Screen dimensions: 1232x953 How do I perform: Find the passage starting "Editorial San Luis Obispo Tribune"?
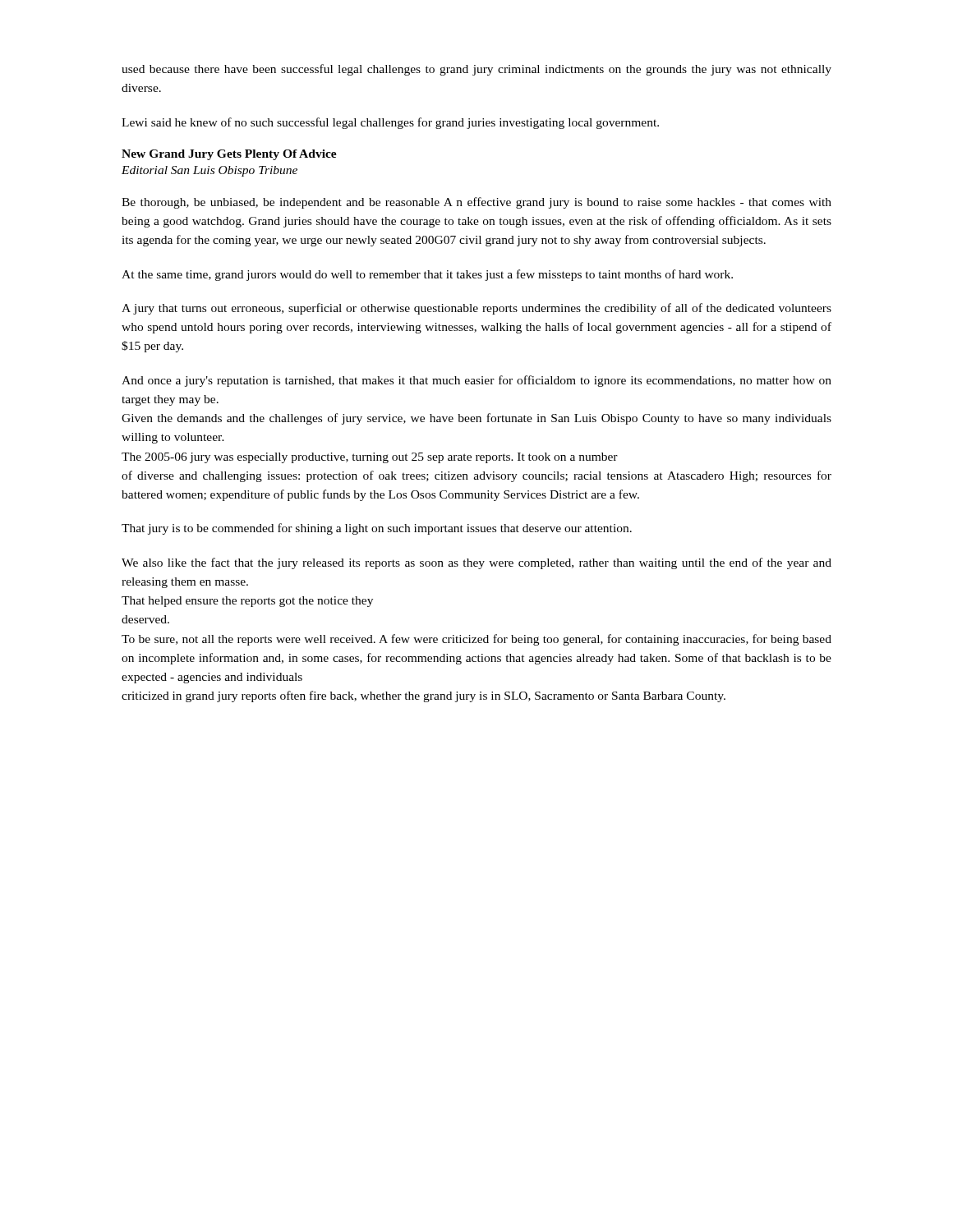210,169
